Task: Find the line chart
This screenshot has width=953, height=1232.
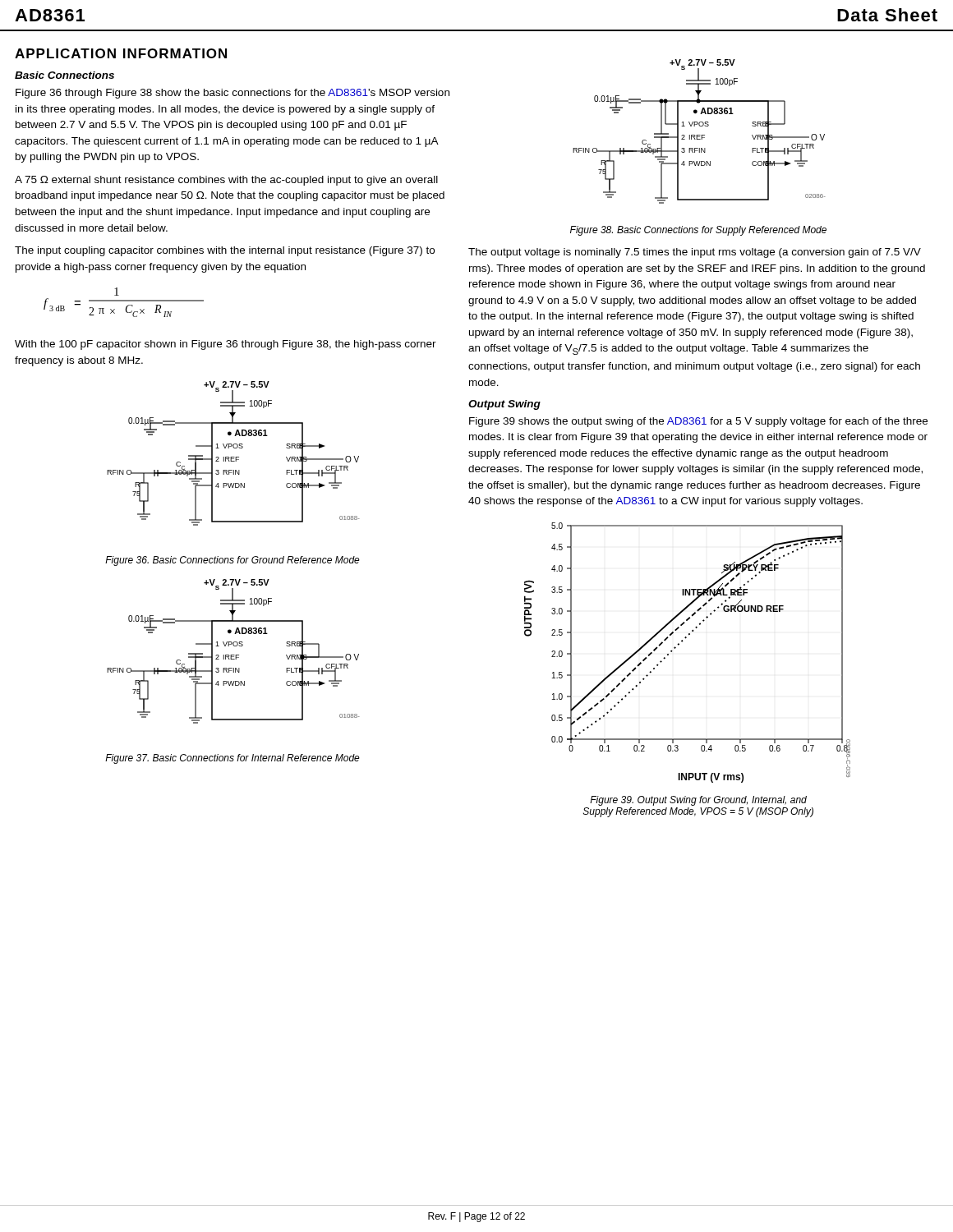Action: click(698, 654)
